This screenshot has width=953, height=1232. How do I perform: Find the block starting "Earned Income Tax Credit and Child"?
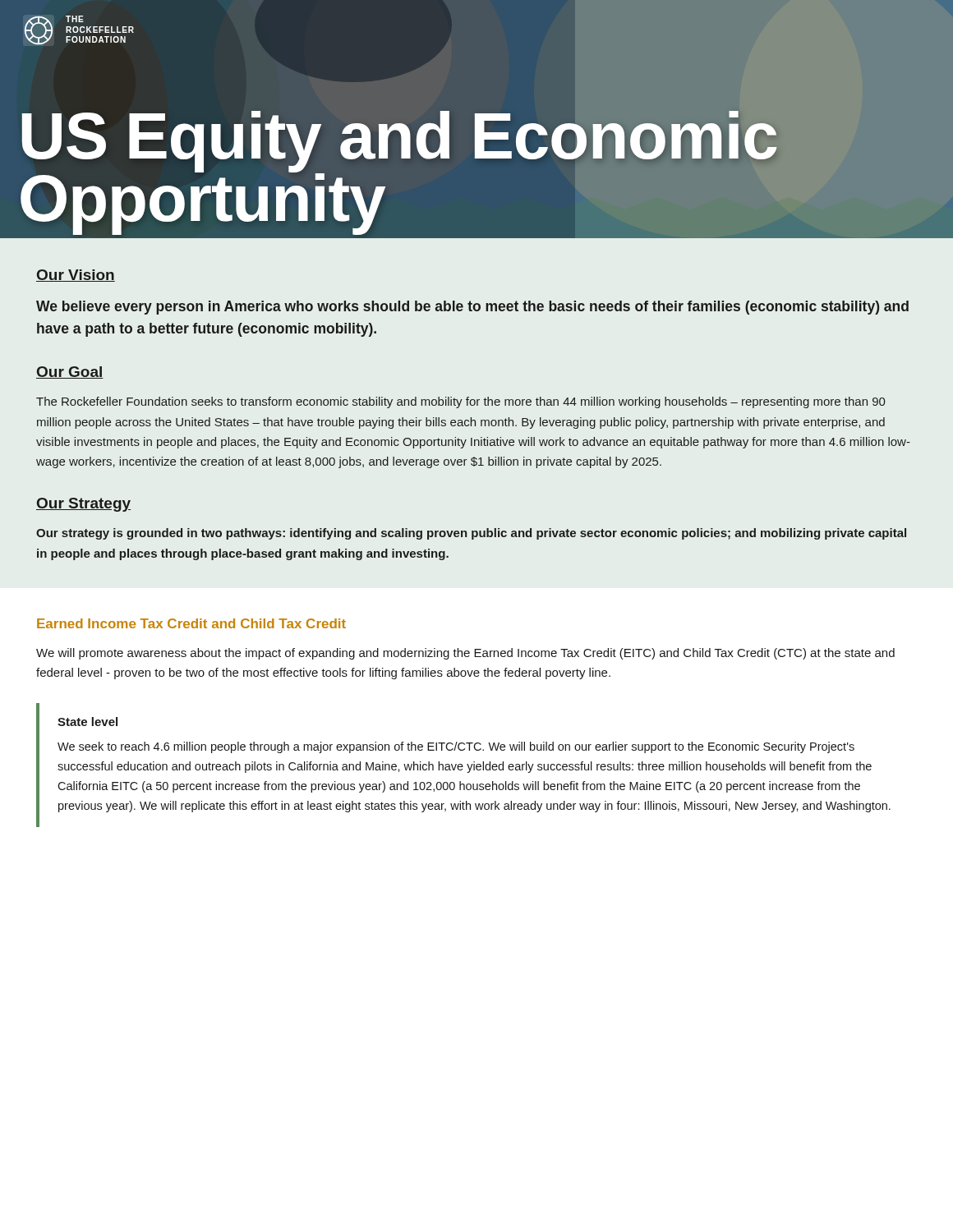[191, 624]
